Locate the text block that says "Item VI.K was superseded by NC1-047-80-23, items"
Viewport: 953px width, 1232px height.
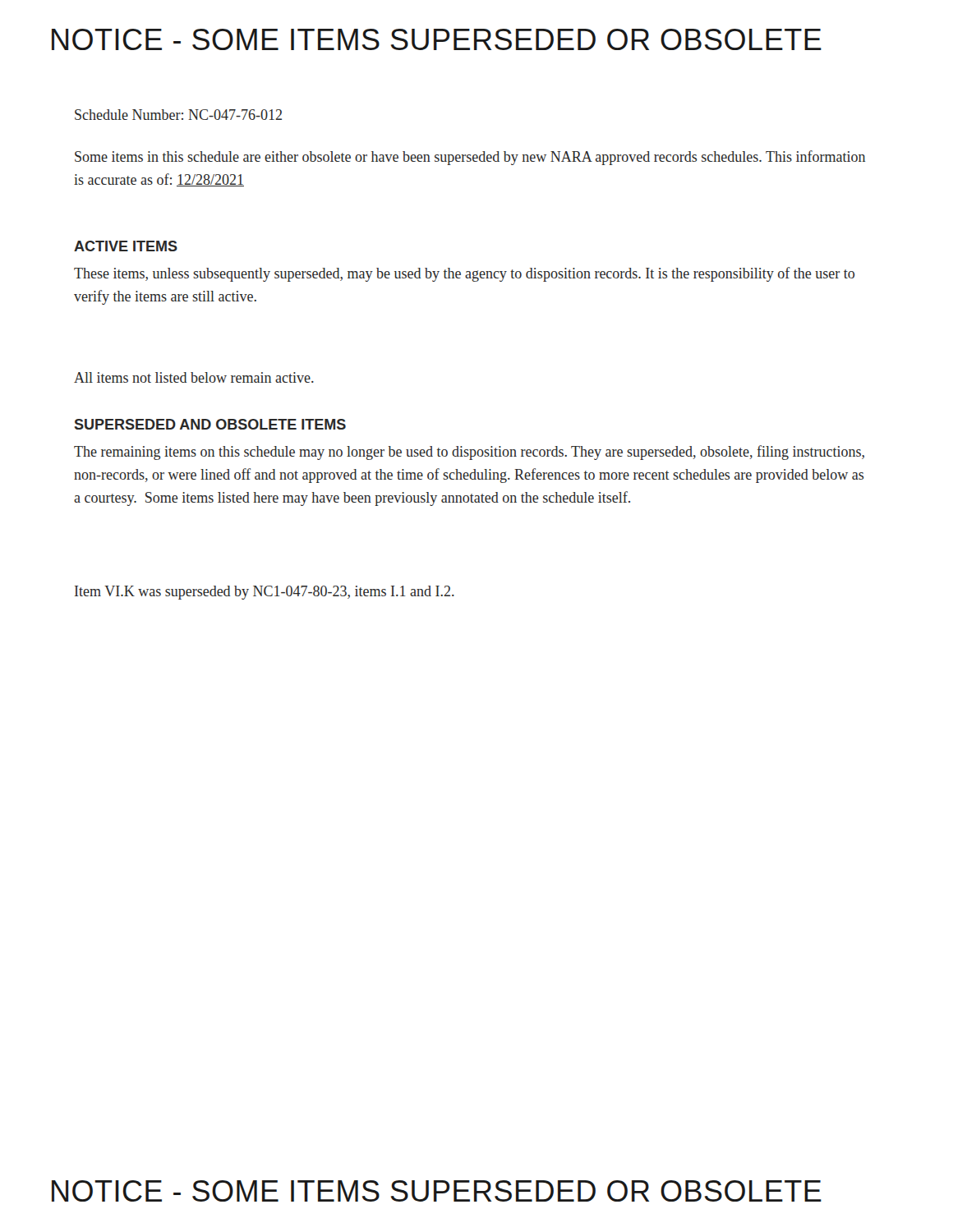(x=264, y=591)
